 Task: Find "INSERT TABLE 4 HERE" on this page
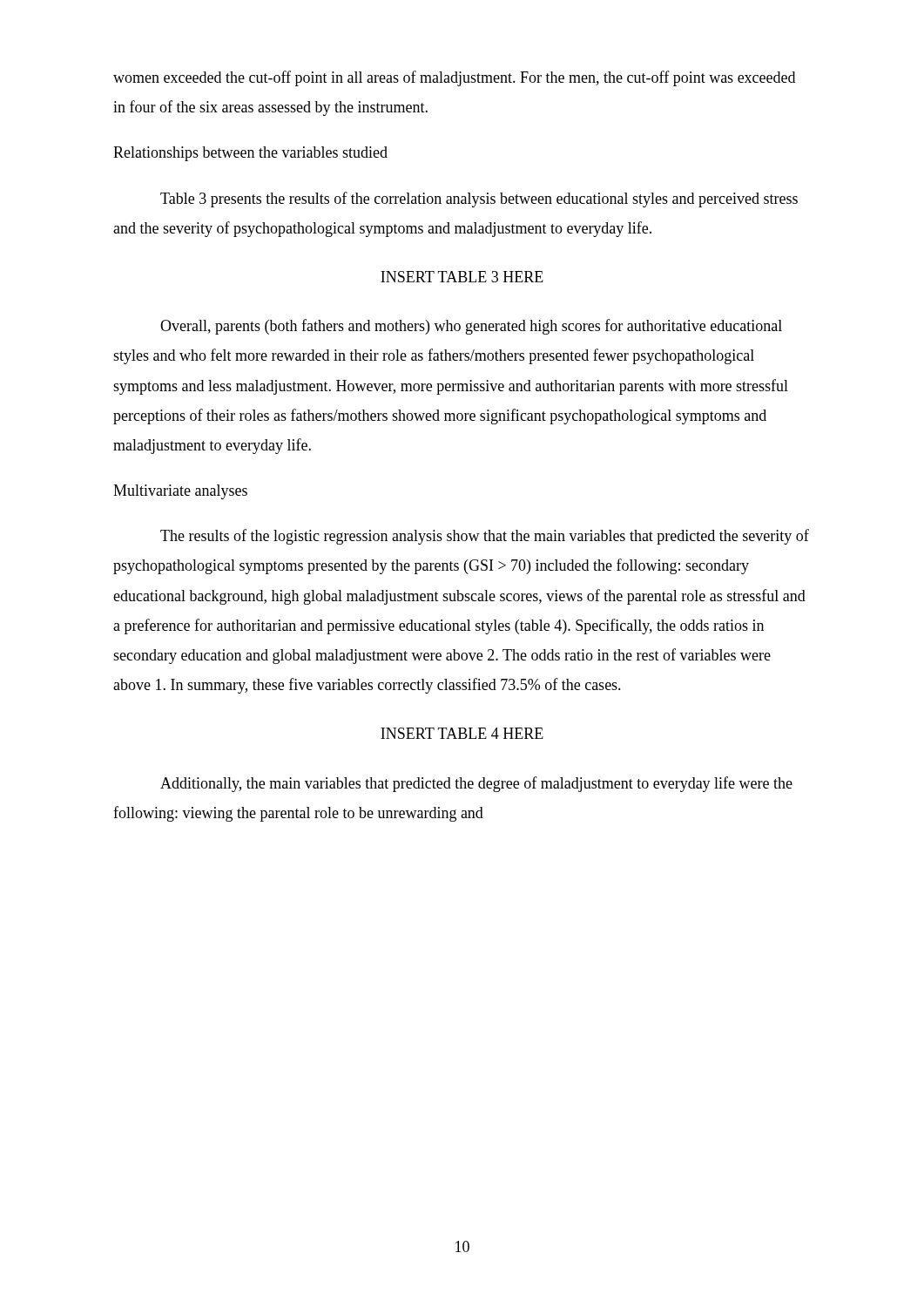pos(462,734)
